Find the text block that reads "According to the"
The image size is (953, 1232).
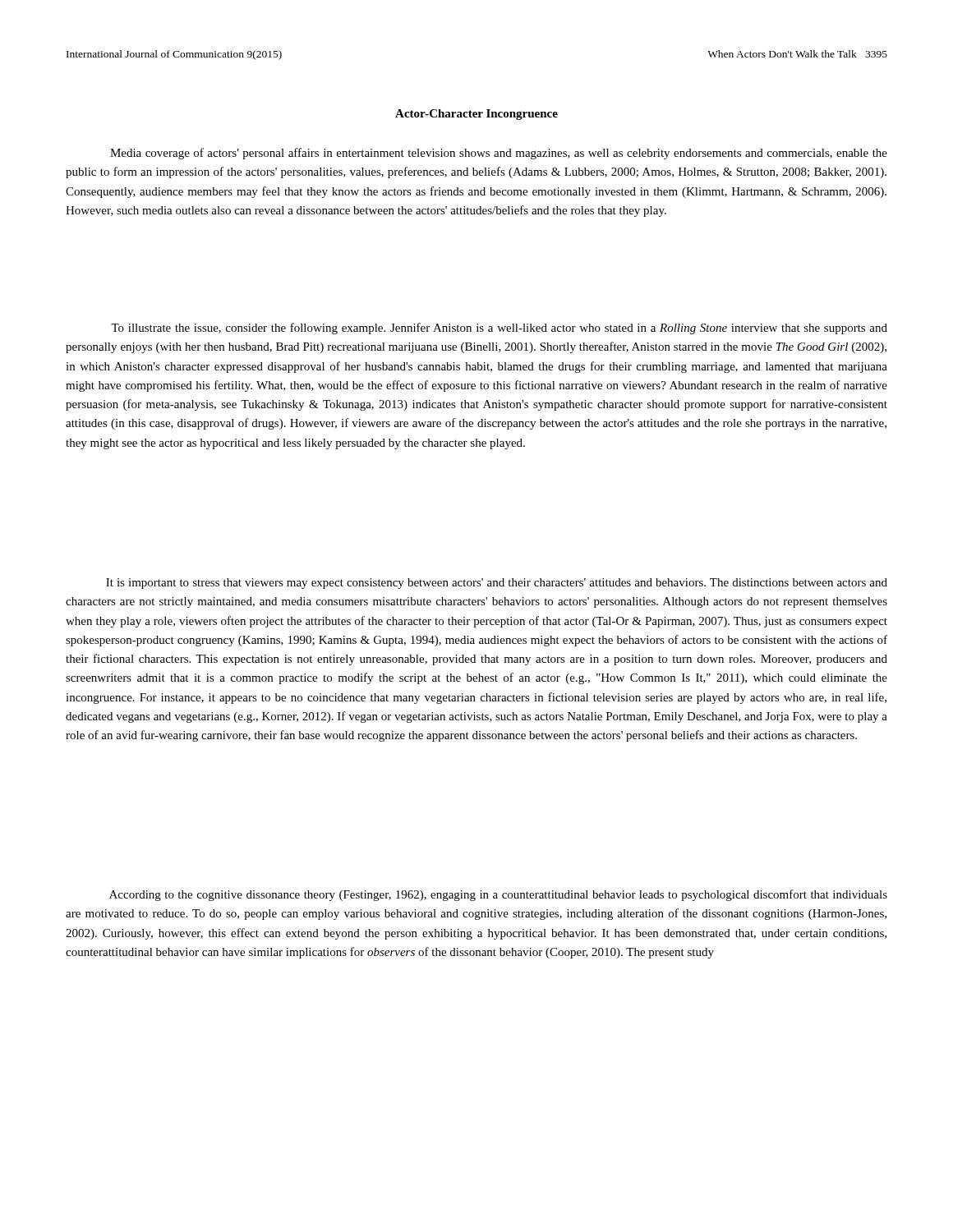476,923
